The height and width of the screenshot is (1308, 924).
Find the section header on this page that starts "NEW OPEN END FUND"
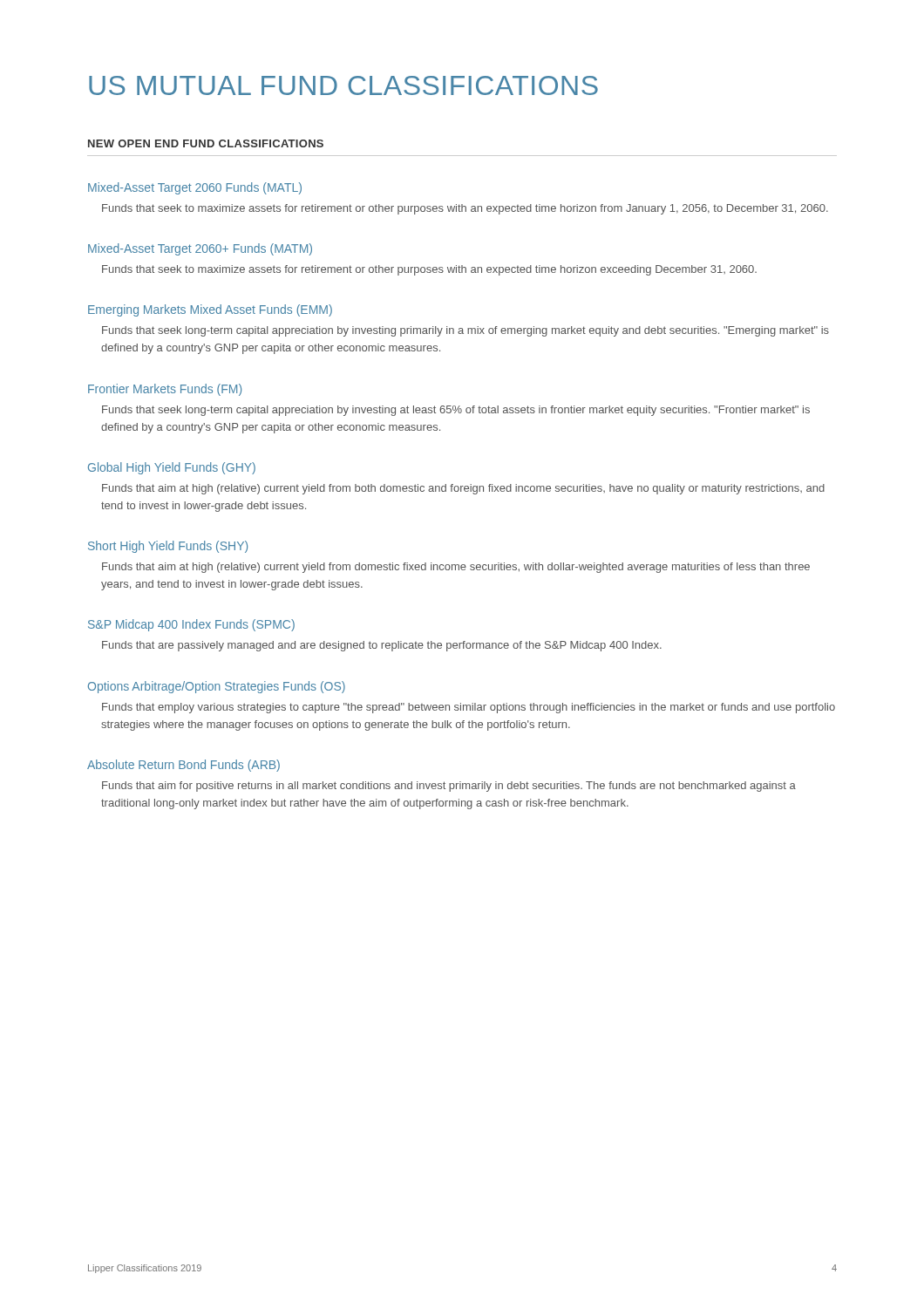(x=462, y=146)
